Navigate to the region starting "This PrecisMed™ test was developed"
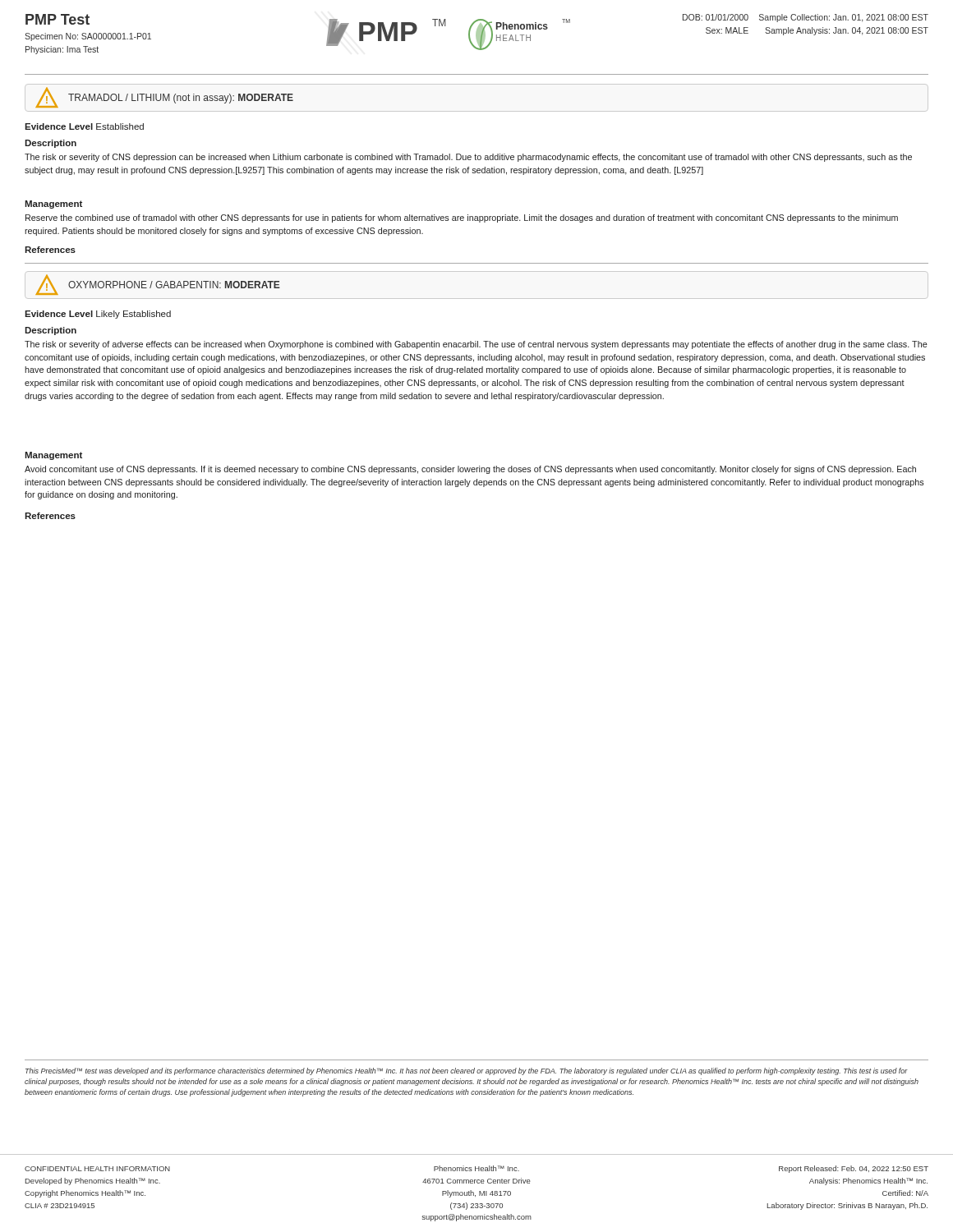The image size is (953, 1232). point(472,1082)
